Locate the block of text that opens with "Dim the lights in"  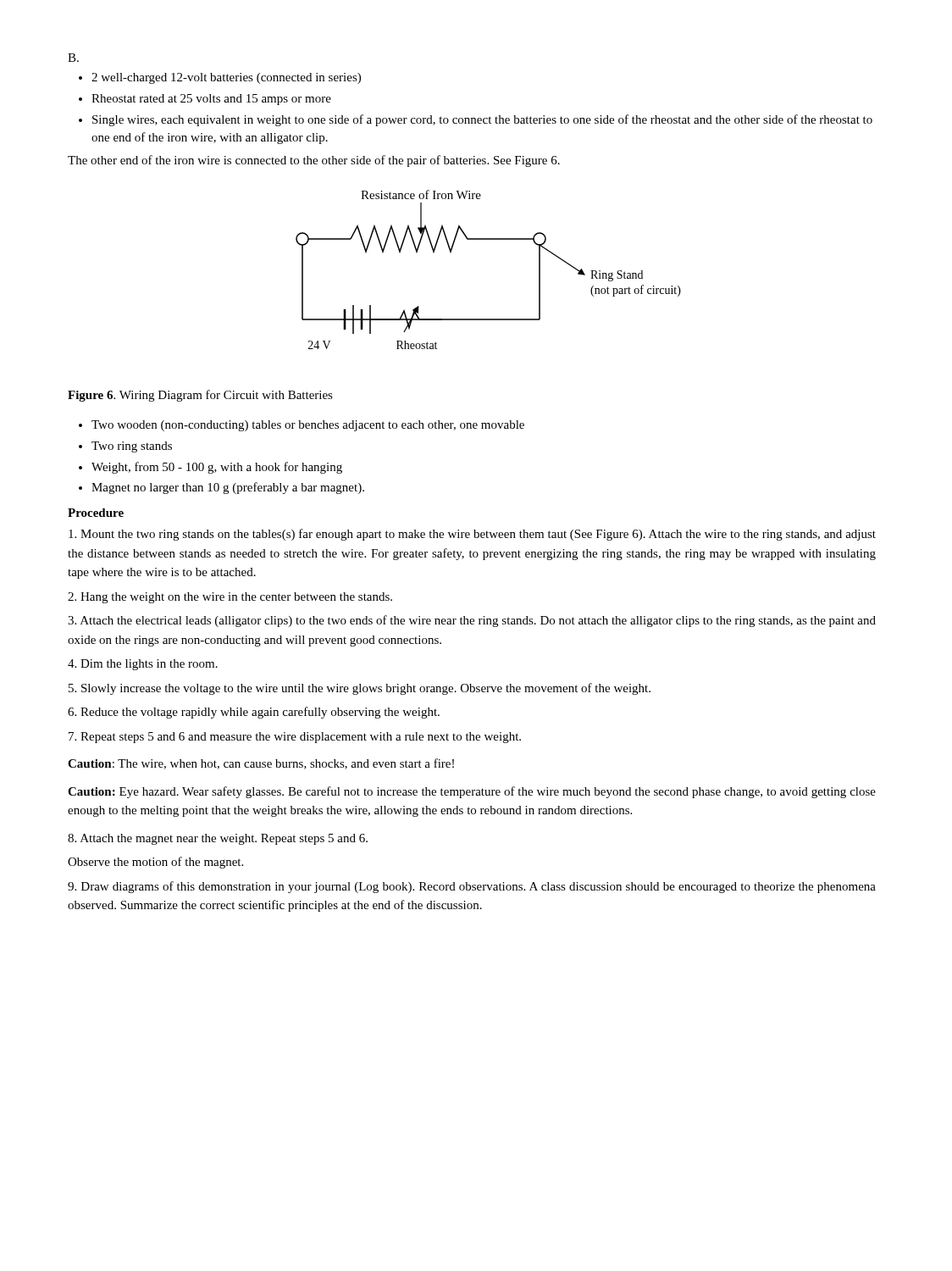(x=143, y=663)
